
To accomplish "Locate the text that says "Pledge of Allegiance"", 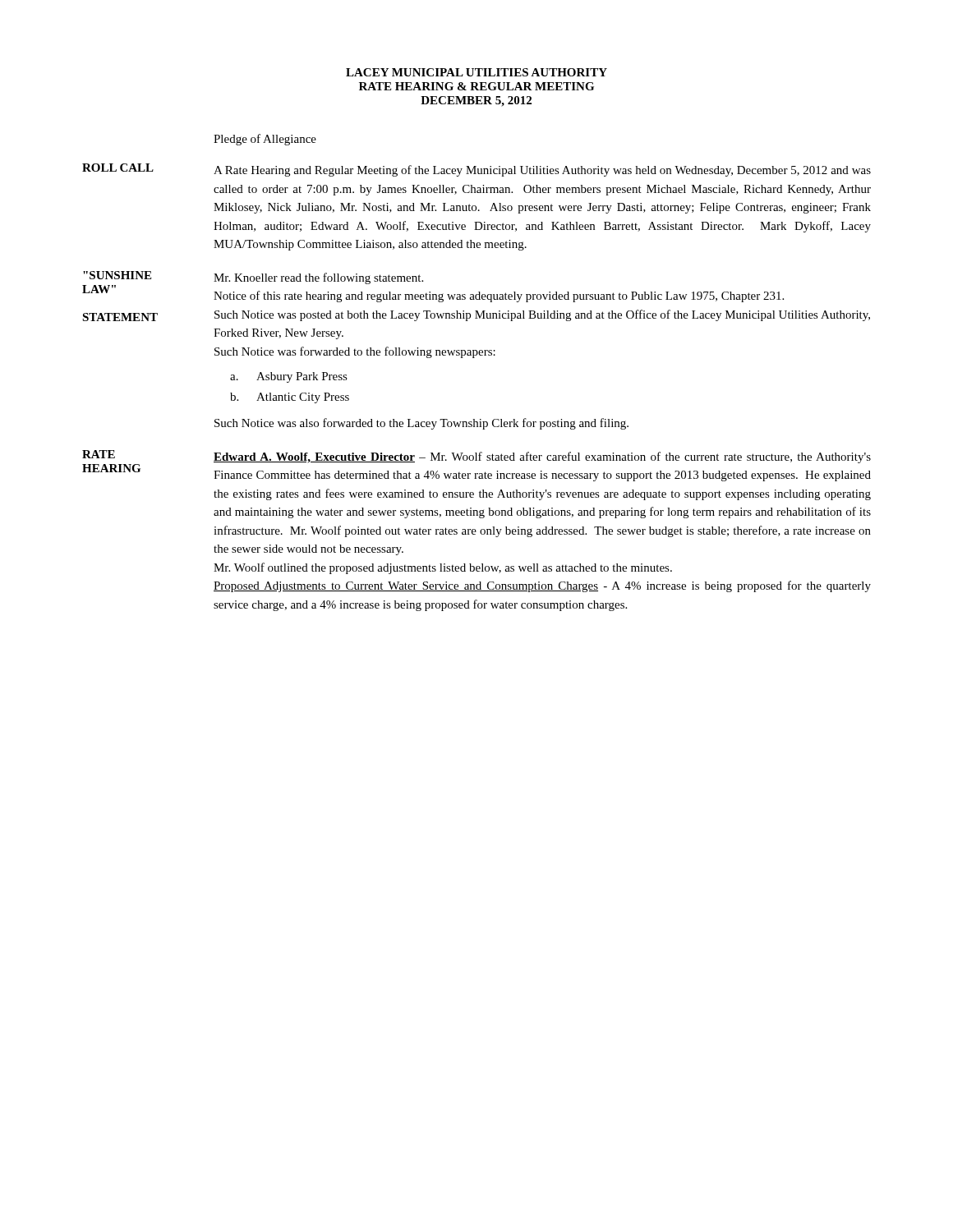I will coord(265,139).
